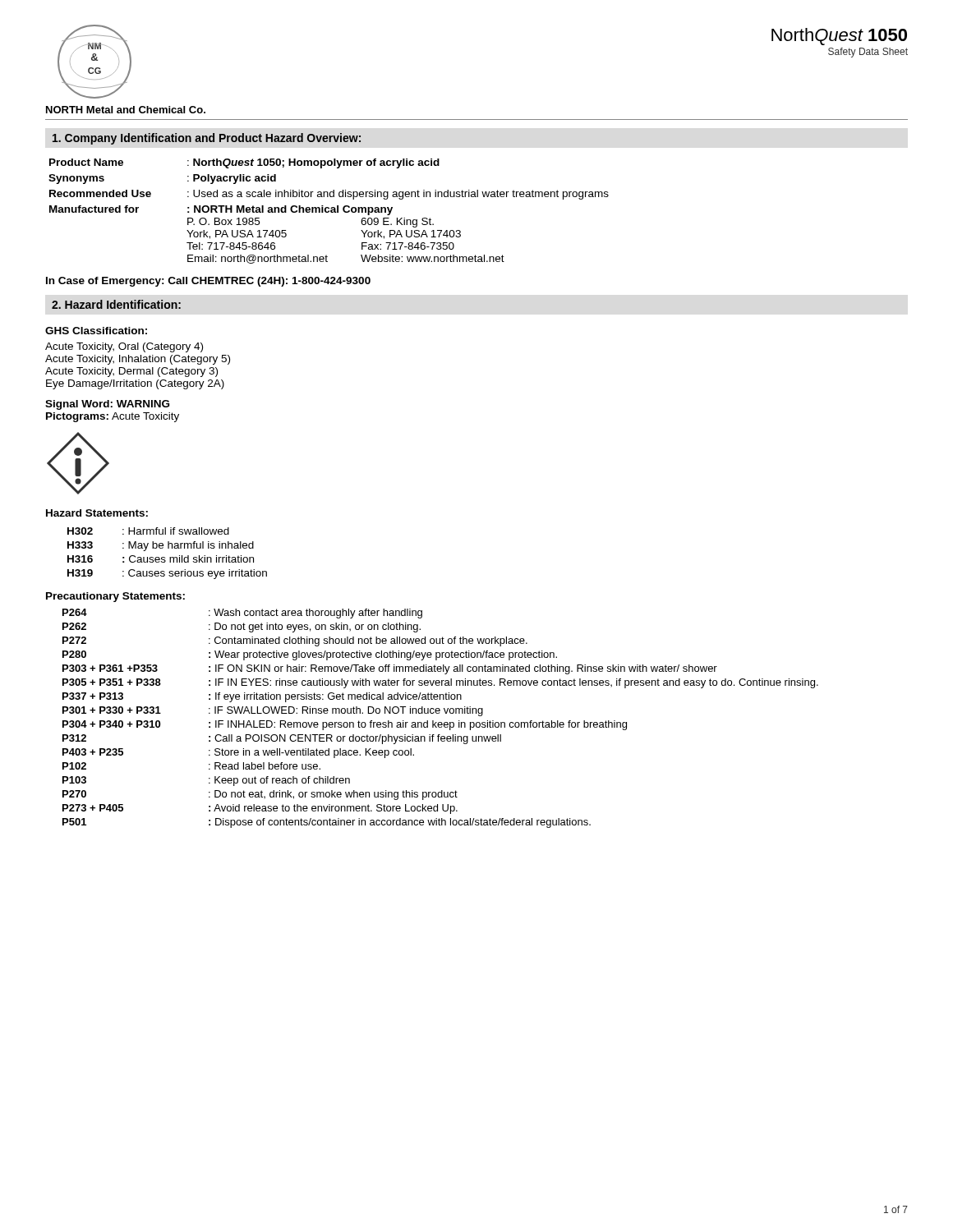Select the table that reads ": Harmful if swallowed"
The height and width of the screenshot is (1232, 953).
(x=476, y=552)
